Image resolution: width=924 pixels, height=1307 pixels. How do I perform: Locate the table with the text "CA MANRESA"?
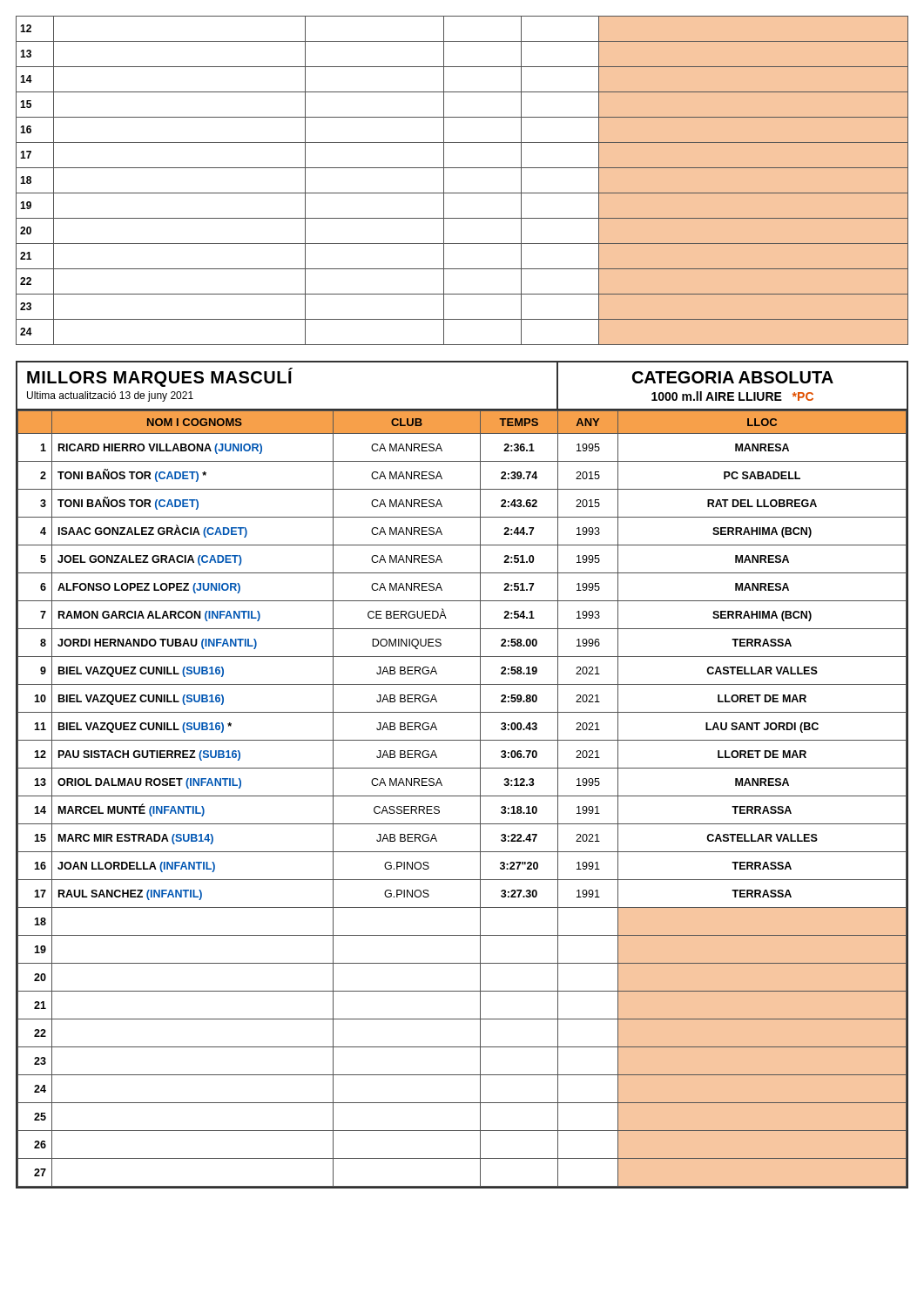[462, 799]
